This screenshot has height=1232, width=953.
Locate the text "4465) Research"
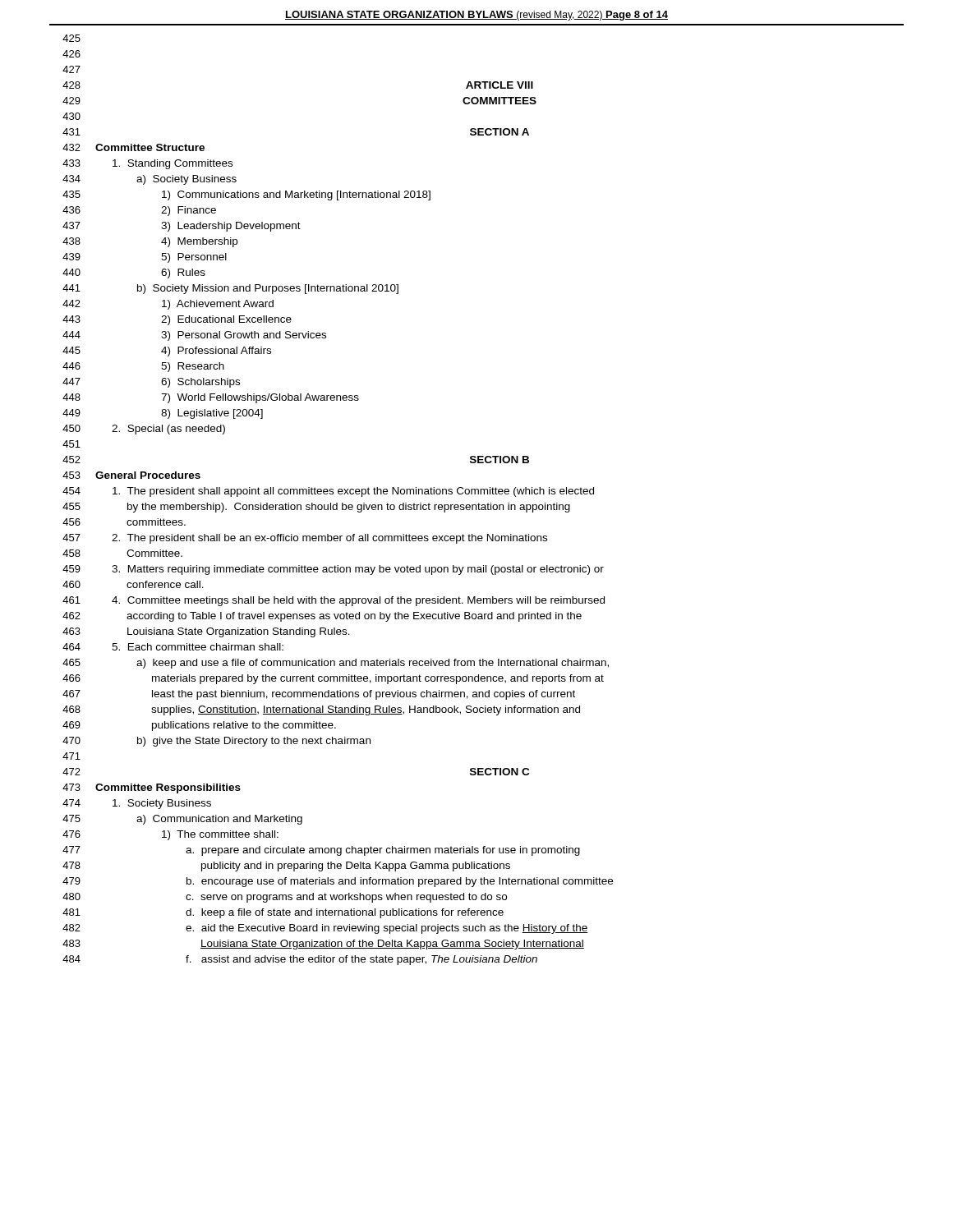click(71, 368)
